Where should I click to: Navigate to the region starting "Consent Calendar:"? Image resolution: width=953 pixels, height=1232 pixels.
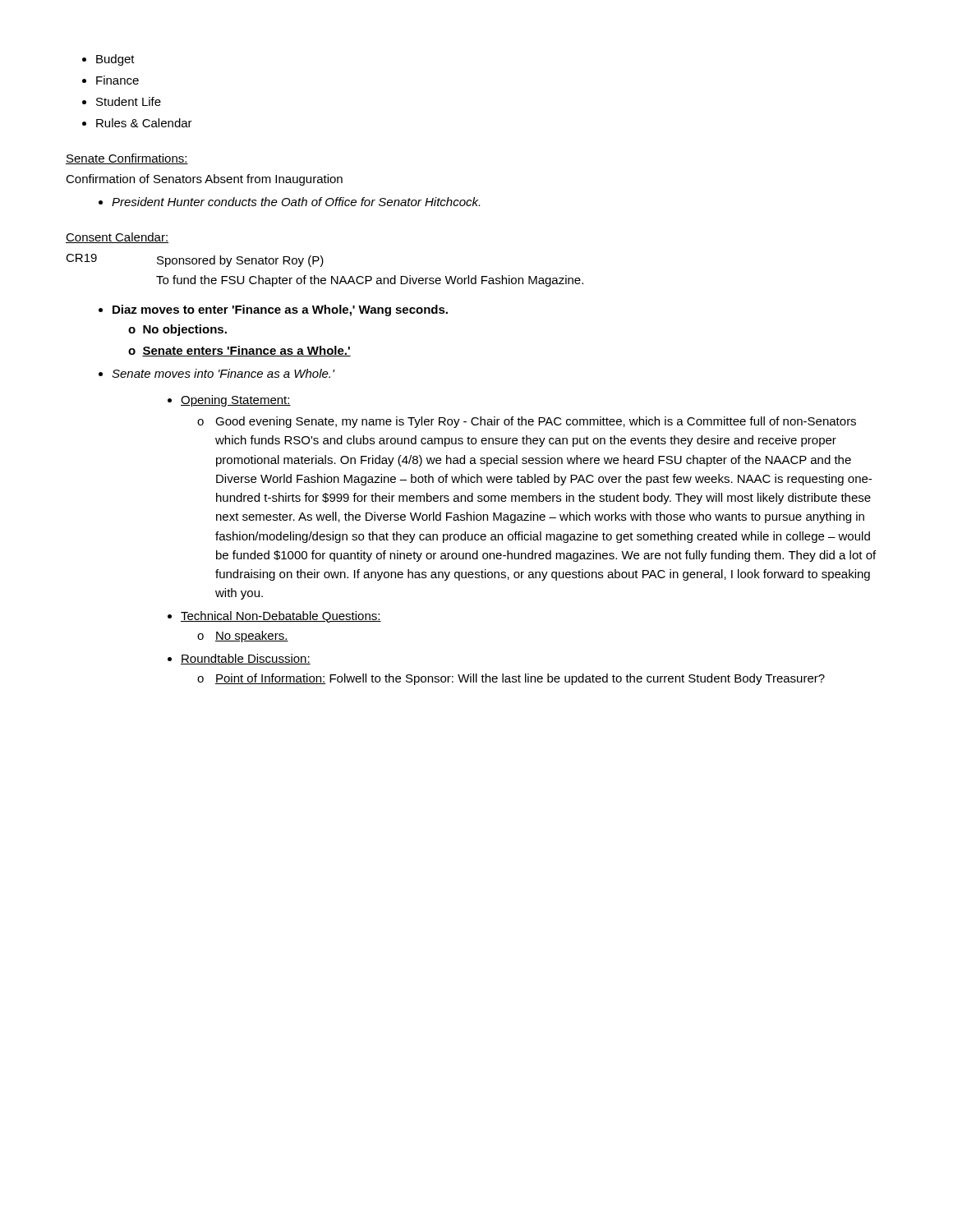click(x=117, y=237)
